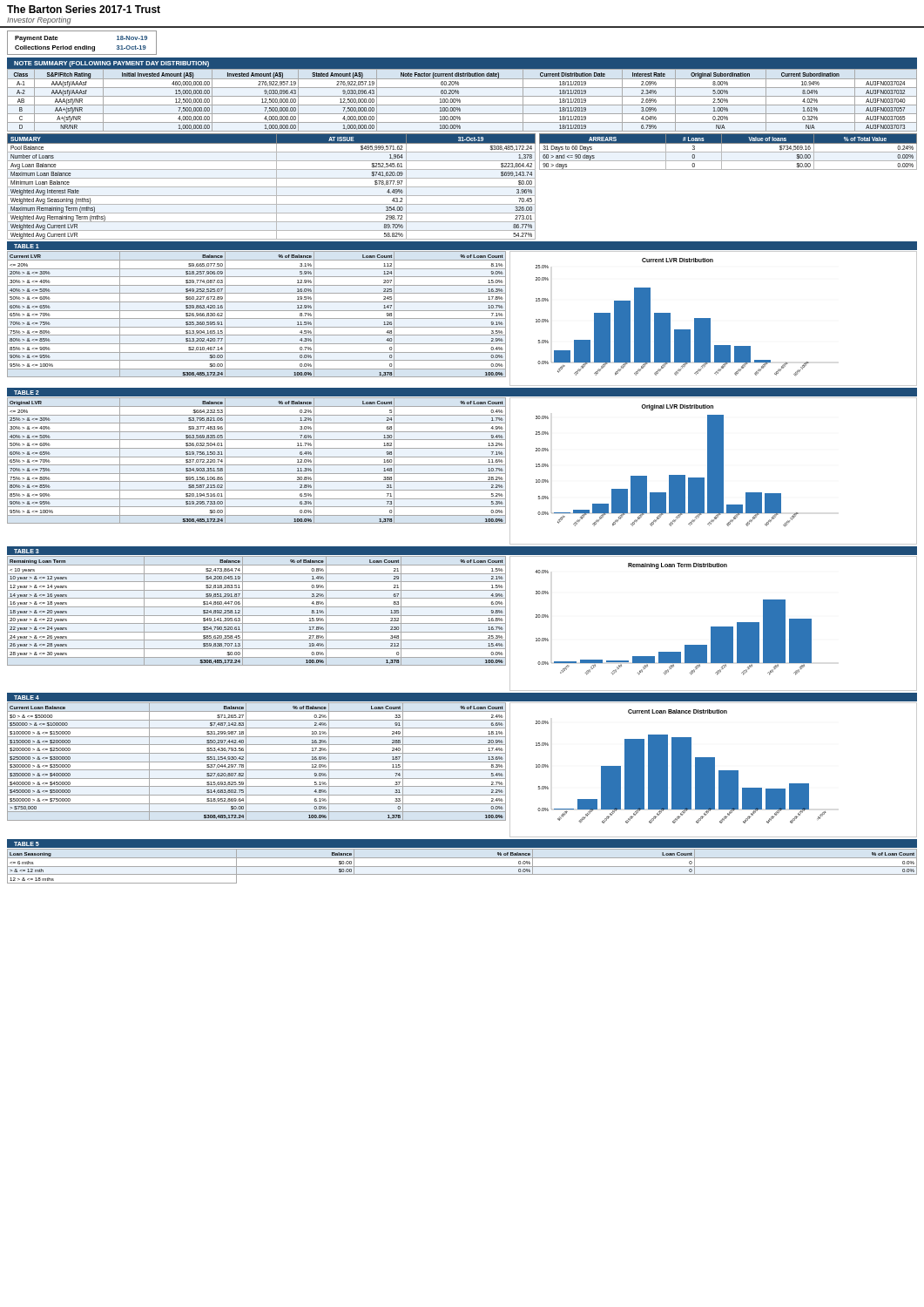Viewport: 924px width, 1307px height.
Task: Locate the table with the text "Weighted Avg Current"
Action: click(271, 186)
